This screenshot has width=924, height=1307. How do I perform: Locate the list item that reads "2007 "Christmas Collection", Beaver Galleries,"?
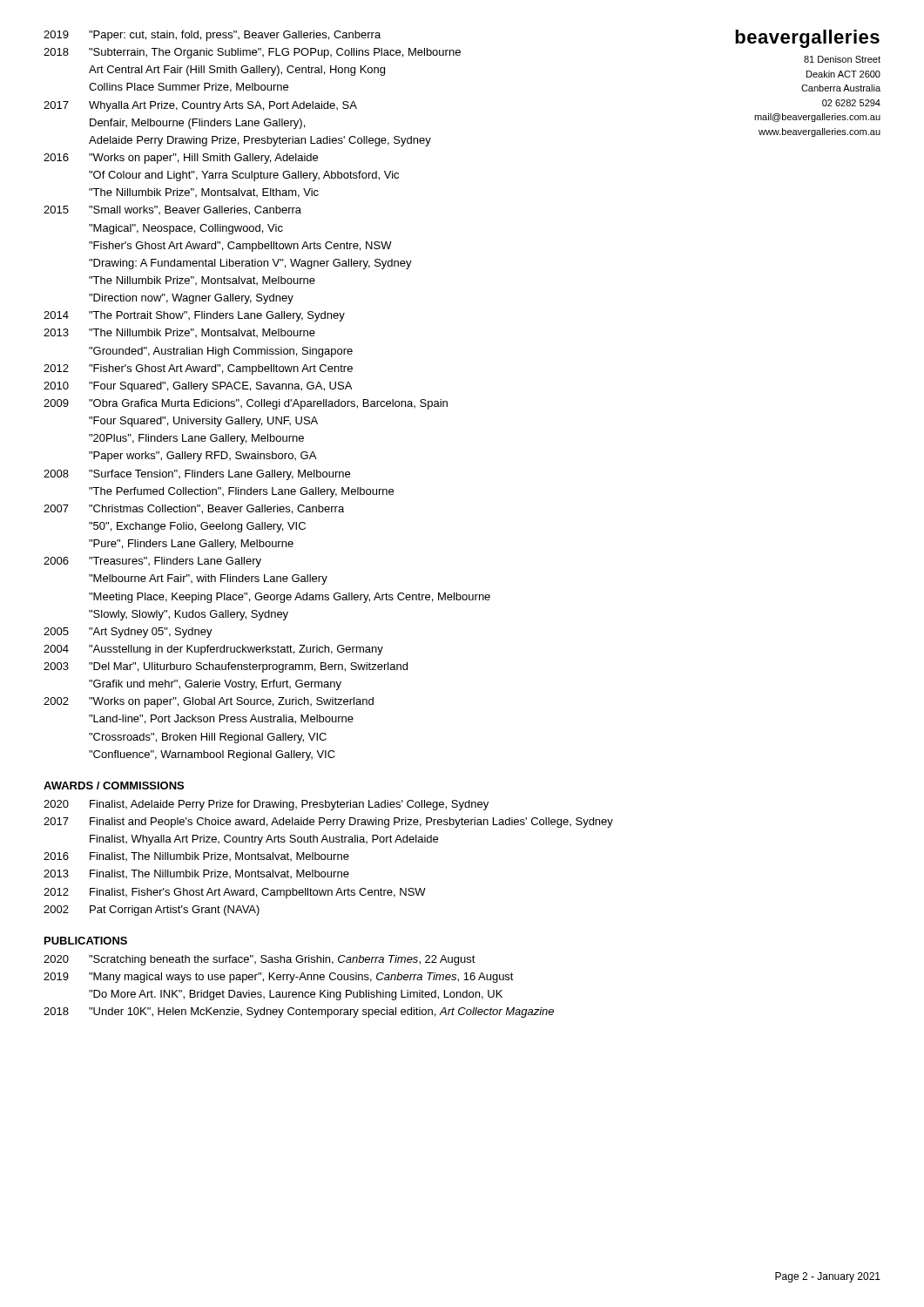[x=194, y=509]
